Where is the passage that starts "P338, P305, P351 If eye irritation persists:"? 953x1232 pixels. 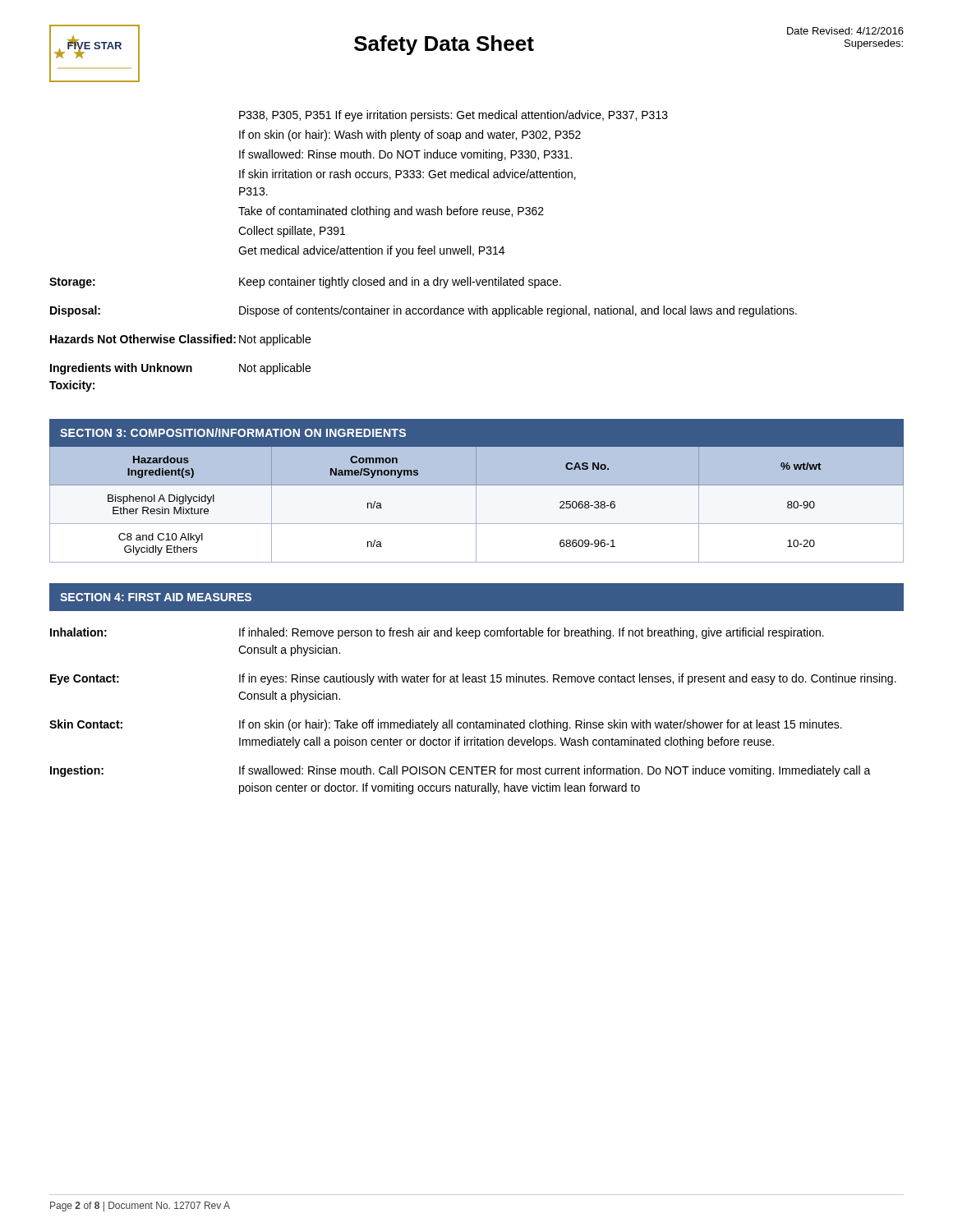(476, 184)
